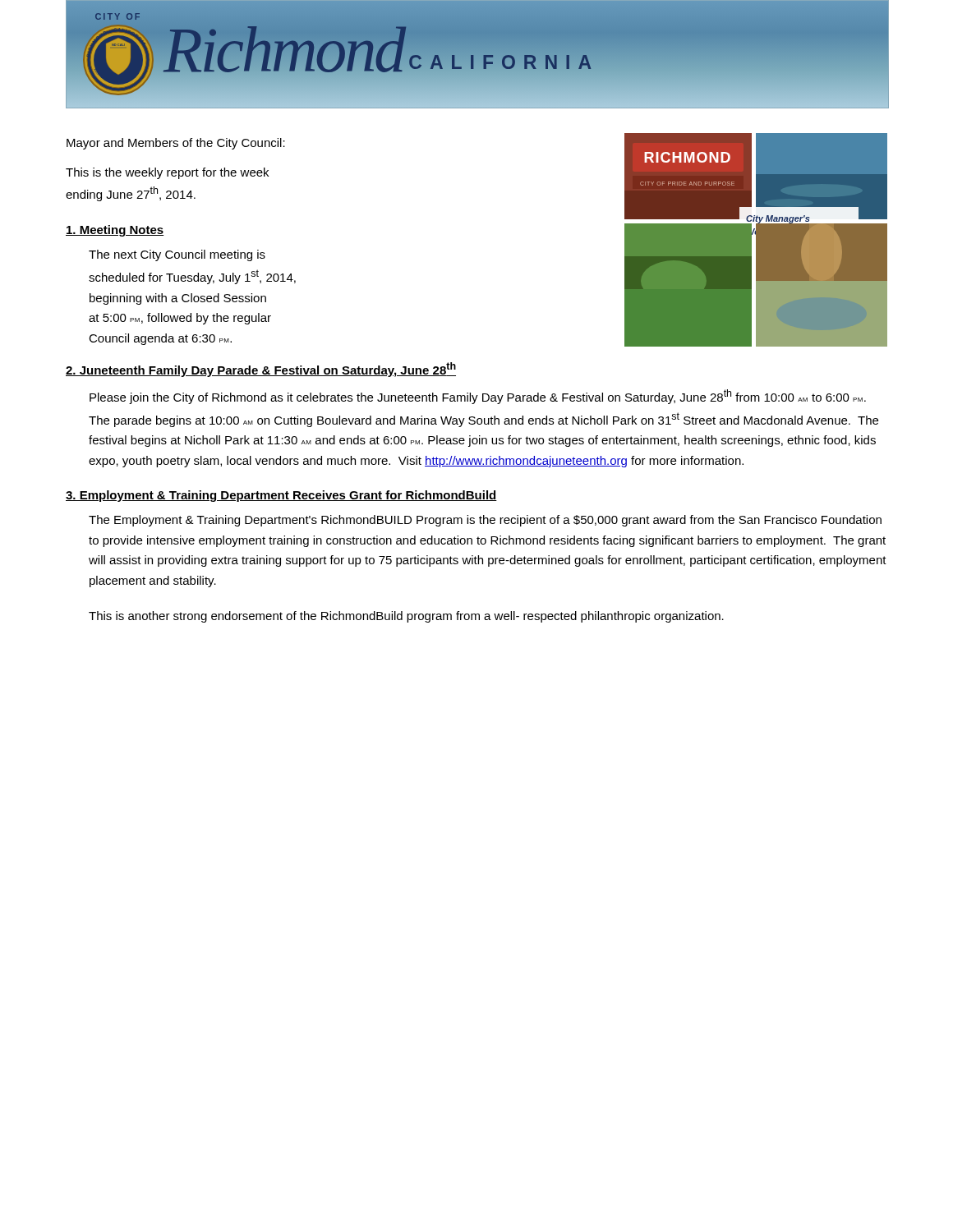Locate the block starting "The next City"

click(193, 296)
